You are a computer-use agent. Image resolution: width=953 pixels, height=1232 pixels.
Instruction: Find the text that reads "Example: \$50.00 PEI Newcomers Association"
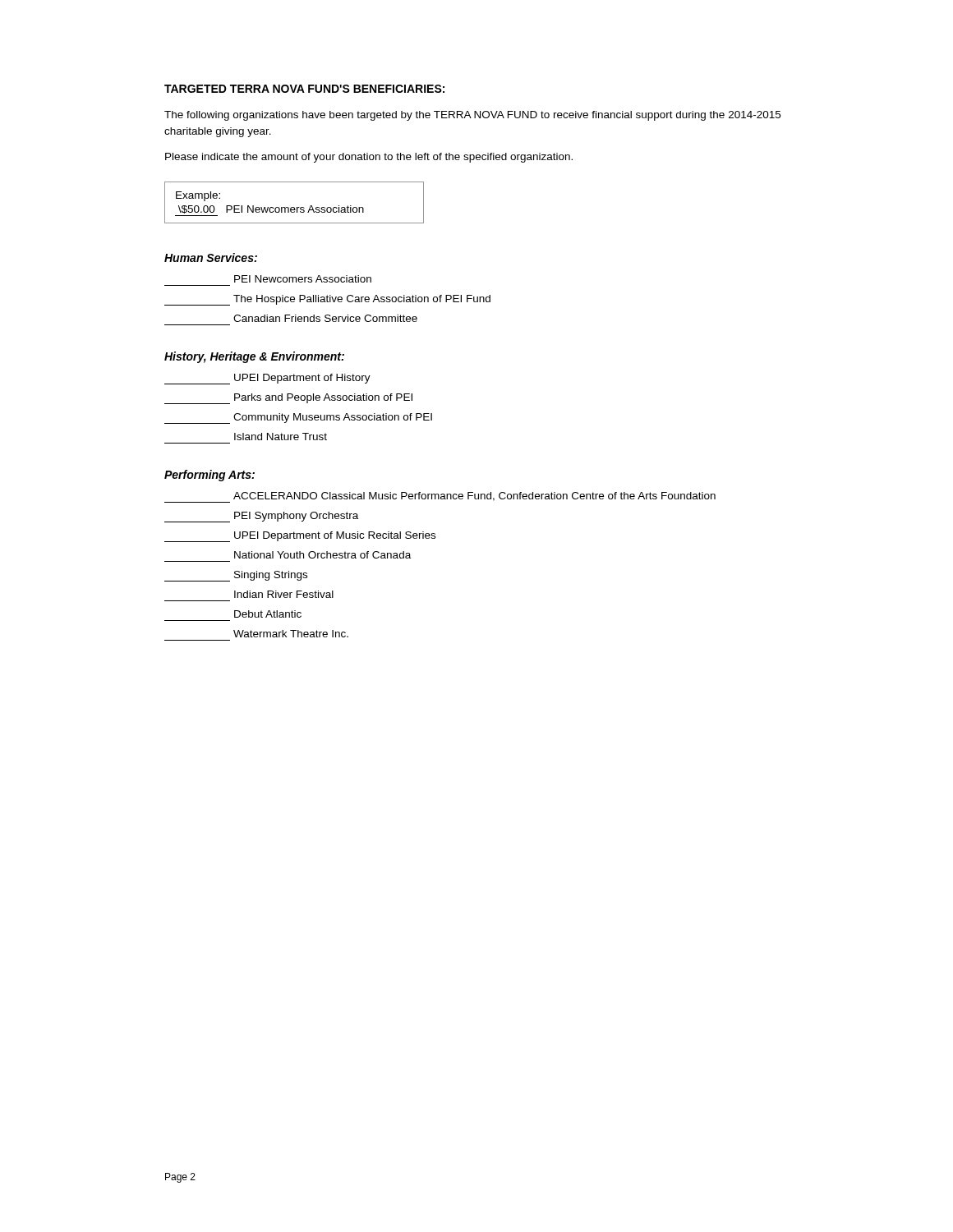click(294, 202)
